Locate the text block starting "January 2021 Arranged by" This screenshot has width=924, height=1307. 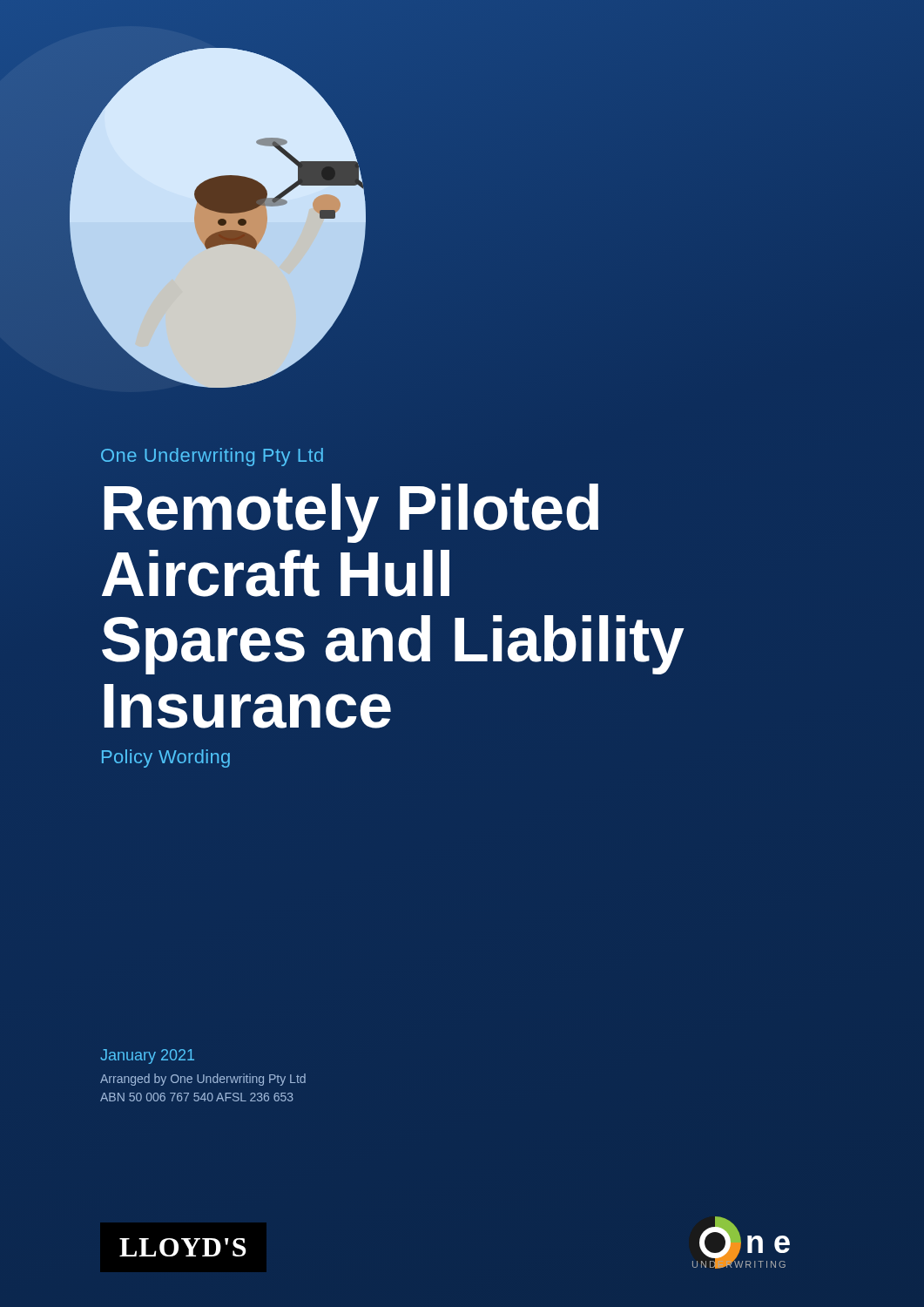203,1077
